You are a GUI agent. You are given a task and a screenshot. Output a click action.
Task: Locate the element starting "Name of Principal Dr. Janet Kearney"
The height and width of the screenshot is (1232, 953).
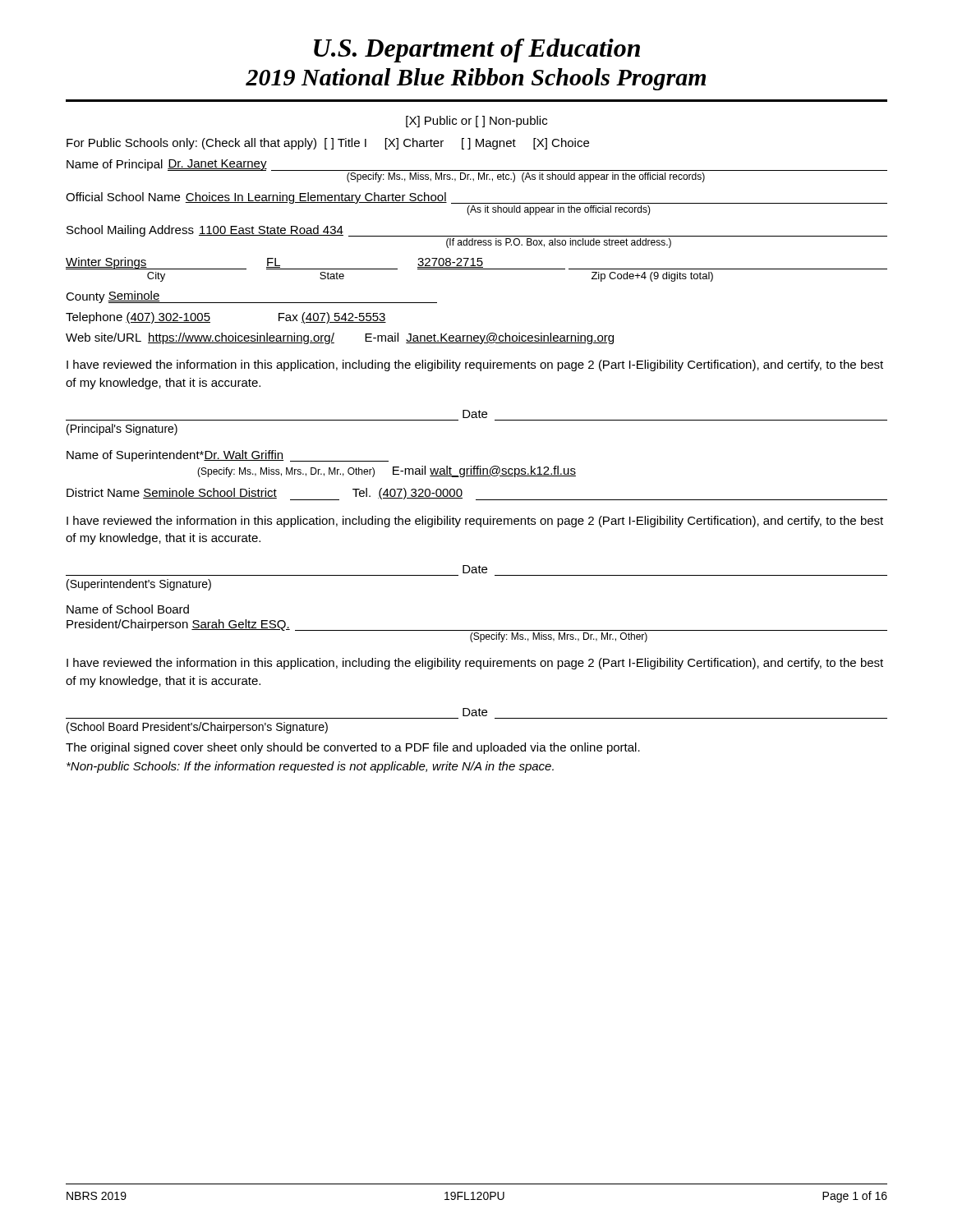[x=476, y=169]
